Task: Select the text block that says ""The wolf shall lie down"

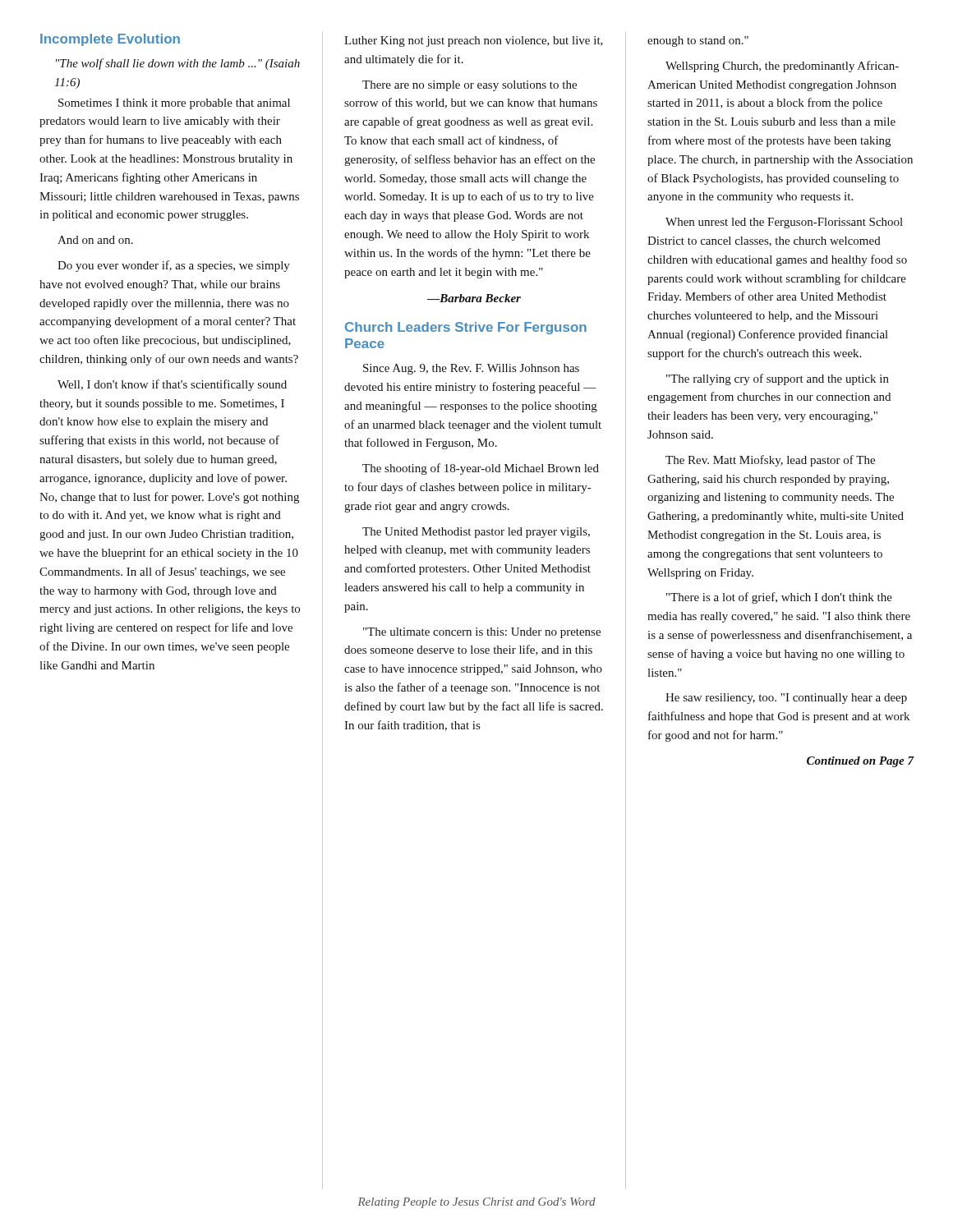Action: pos(177,73)
